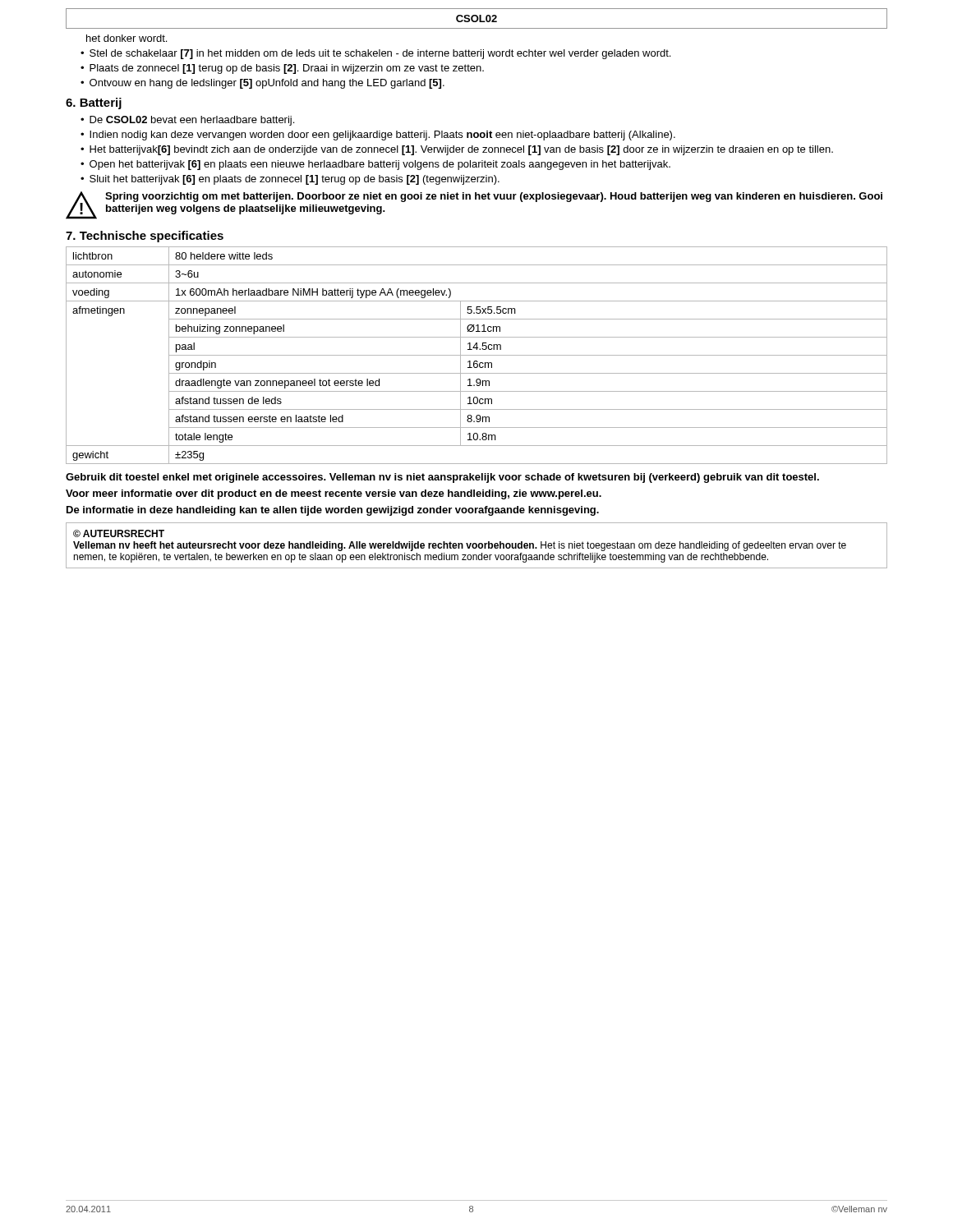Viewport: 953px width, 1232px height.
Task: Select the list item that says "• Sluit het batterijvak"
Action: coord(290,179)
